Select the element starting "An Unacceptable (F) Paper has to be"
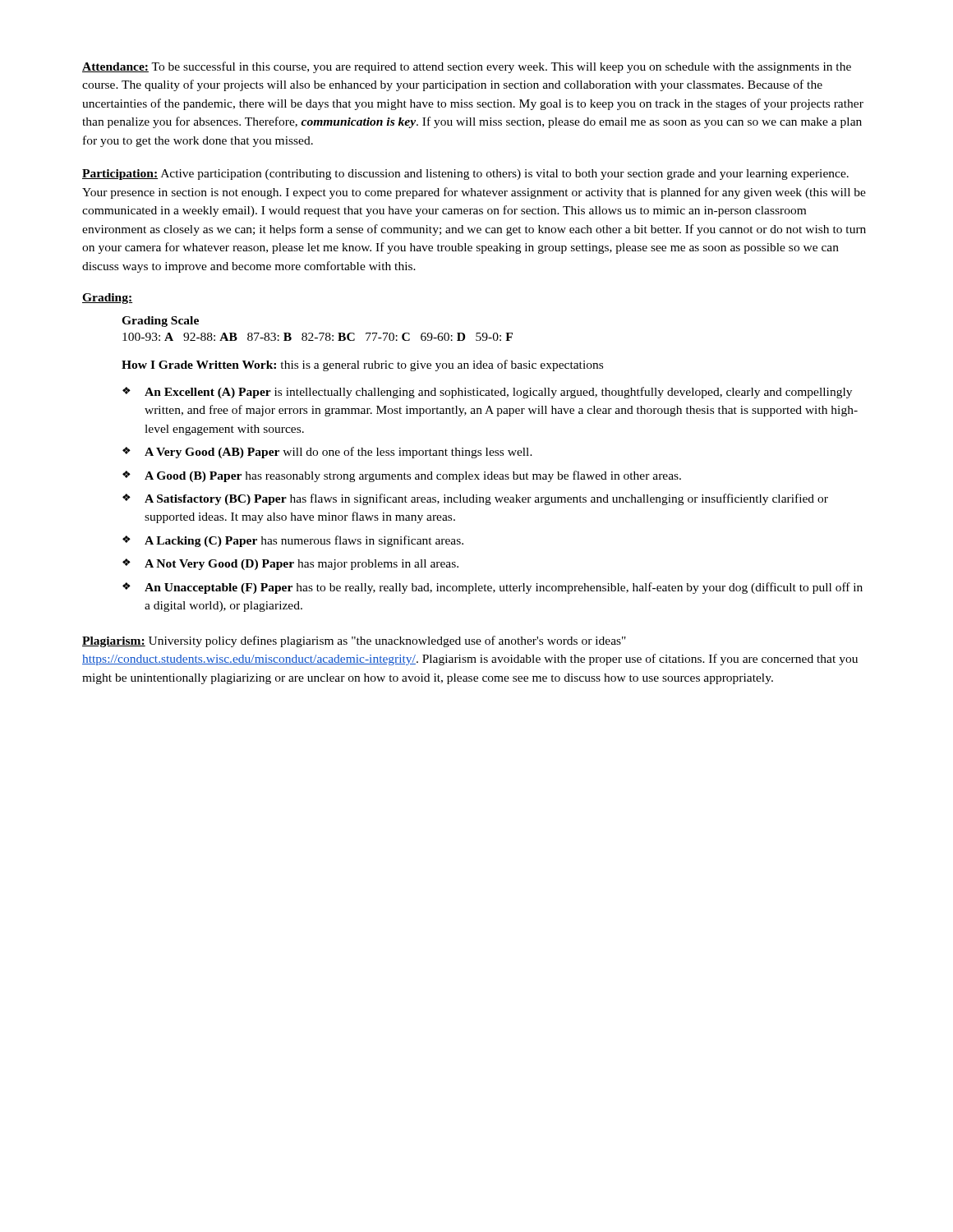The image size is (953, 1232). (496, 597)
